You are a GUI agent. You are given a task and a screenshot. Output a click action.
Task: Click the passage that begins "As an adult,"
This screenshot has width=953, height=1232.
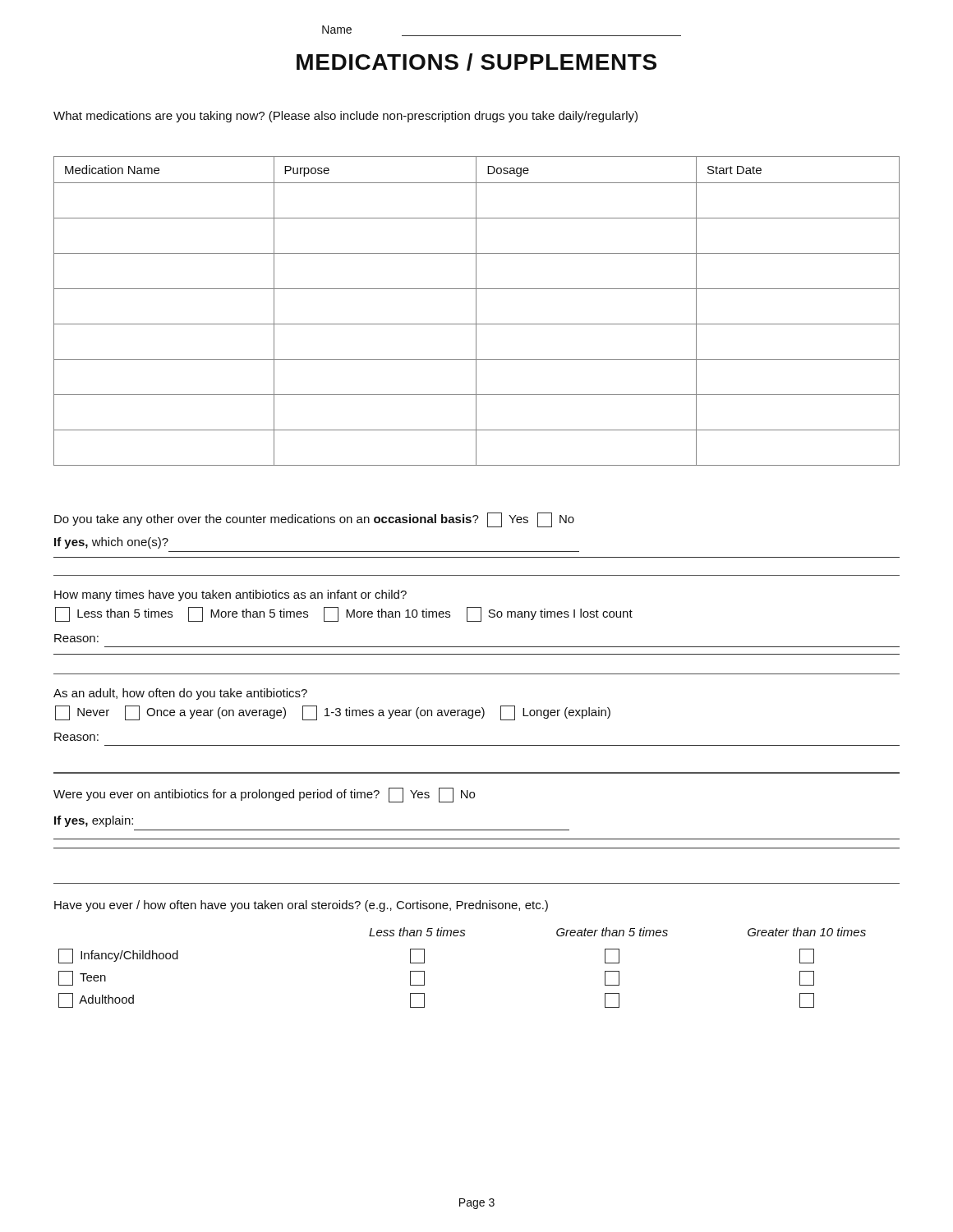476,714
